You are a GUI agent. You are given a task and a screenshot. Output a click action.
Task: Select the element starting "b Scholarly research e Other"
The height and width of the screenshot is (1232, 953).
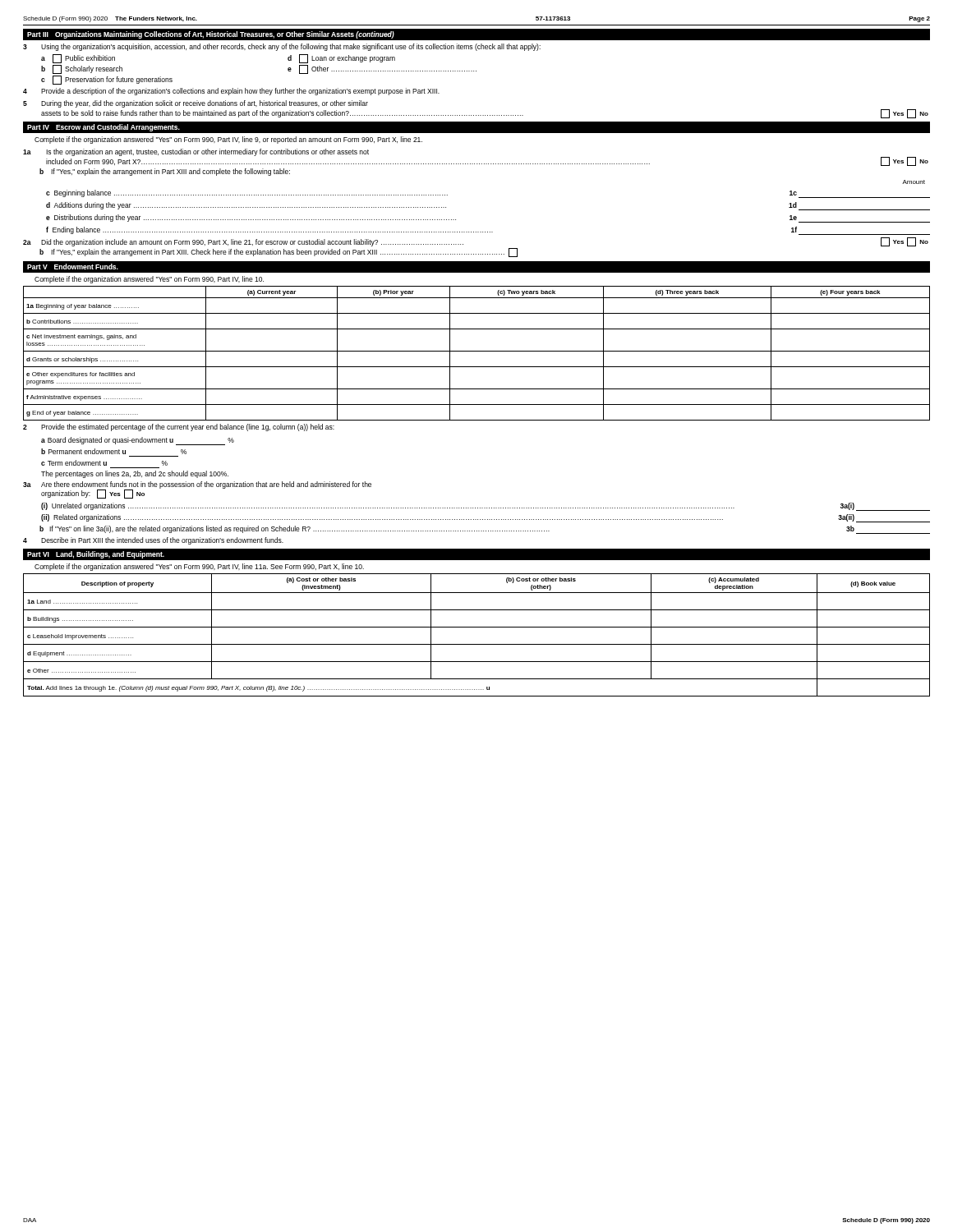tap(83, 69)
